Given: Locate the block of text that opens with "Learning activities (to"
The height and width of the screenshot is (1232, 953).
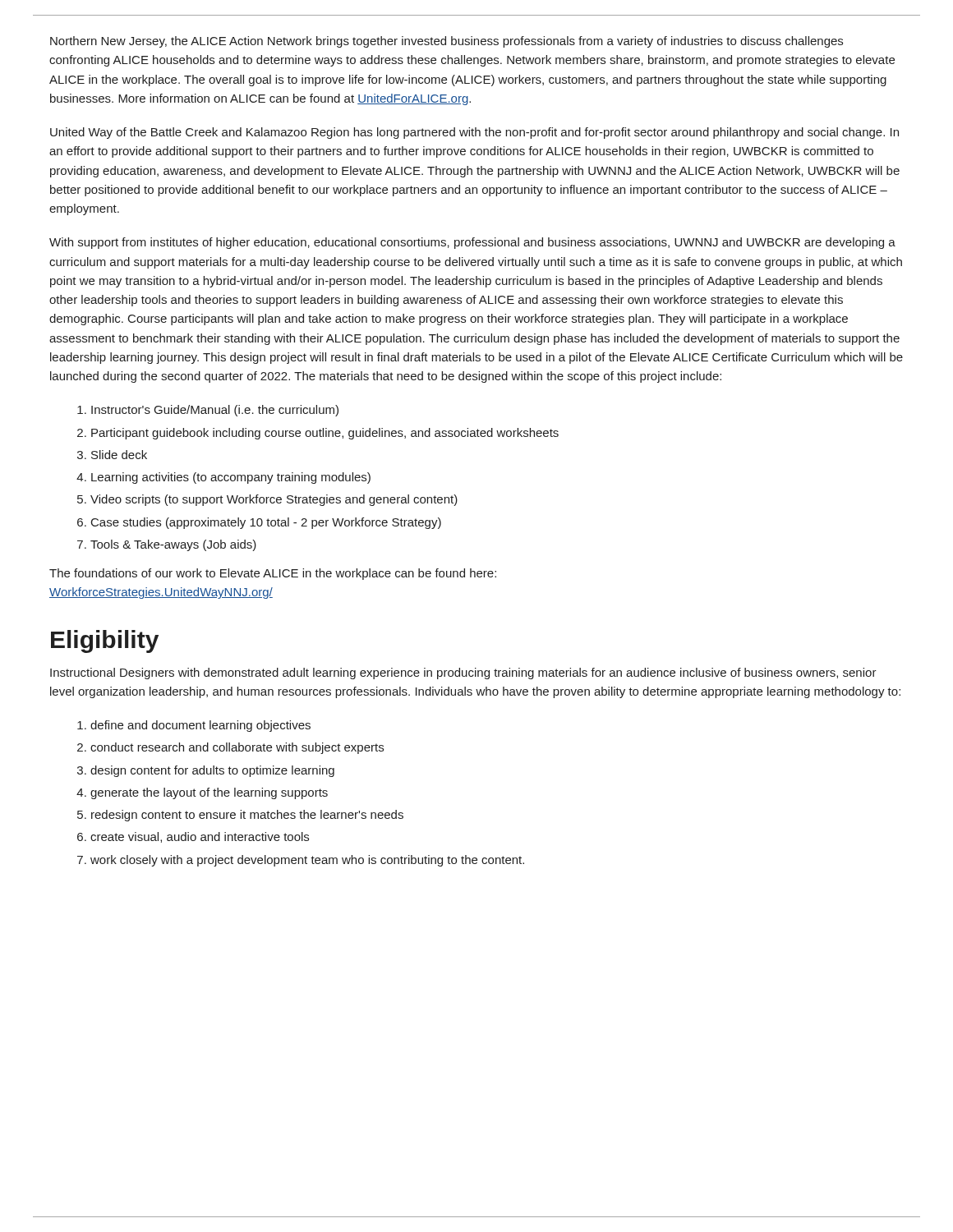Looking at the screenshot, I should click(x=231, y=477).
